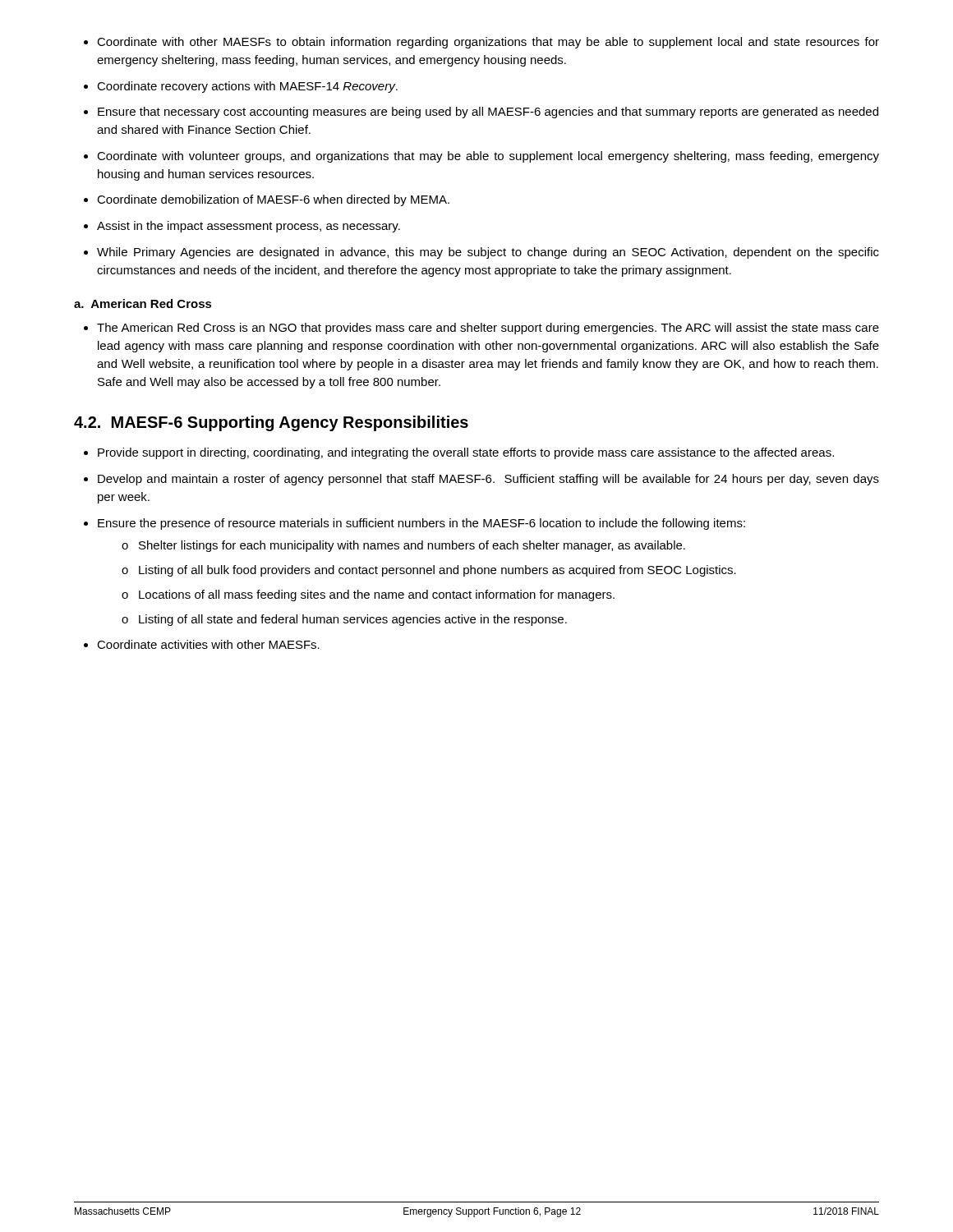953x1232 pixels.
Task: Click where it says "a. American Red Cross"
Action: [x=143, y=304]
